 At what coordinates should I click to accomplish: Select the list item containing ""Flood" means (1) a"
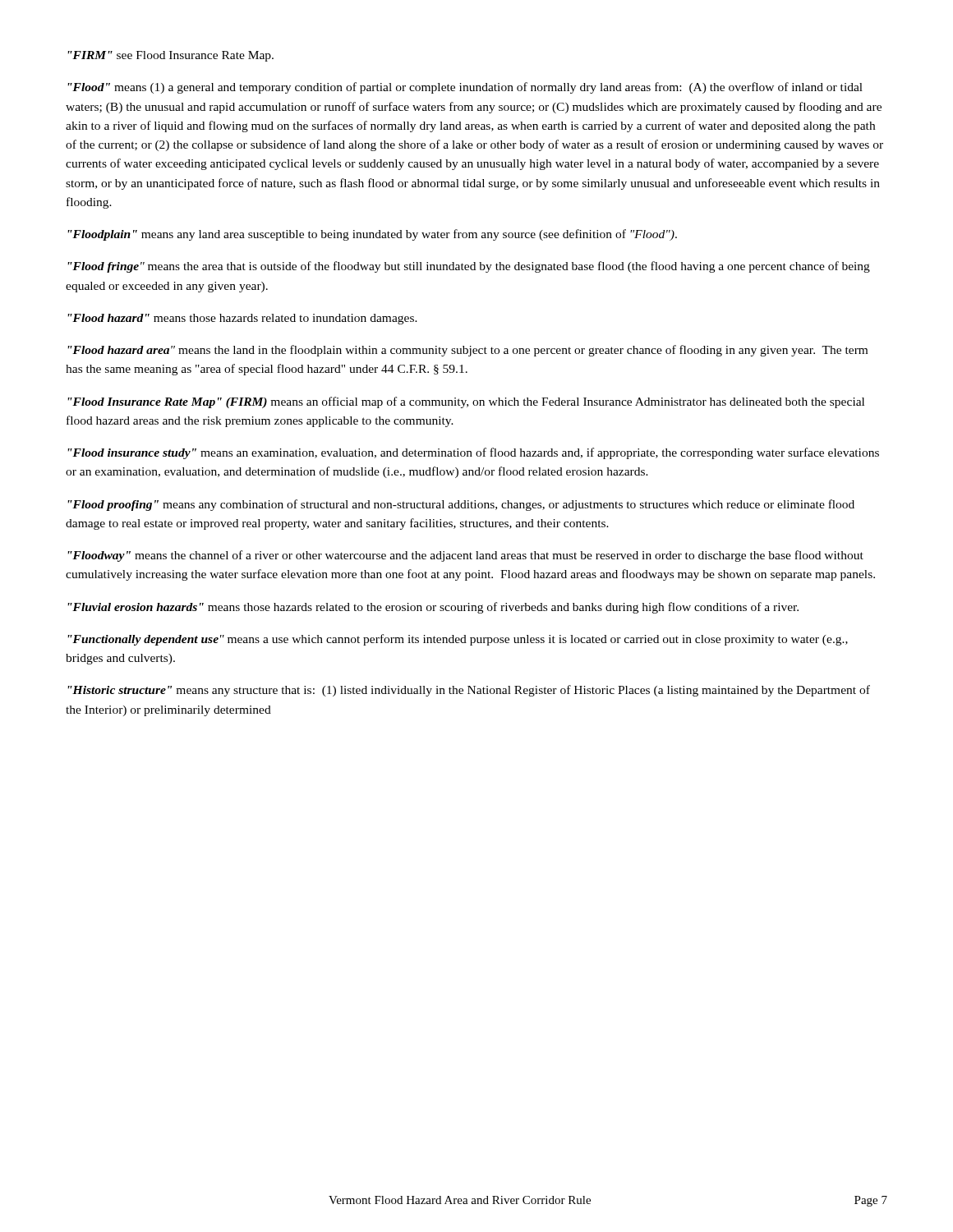(474, 144)
